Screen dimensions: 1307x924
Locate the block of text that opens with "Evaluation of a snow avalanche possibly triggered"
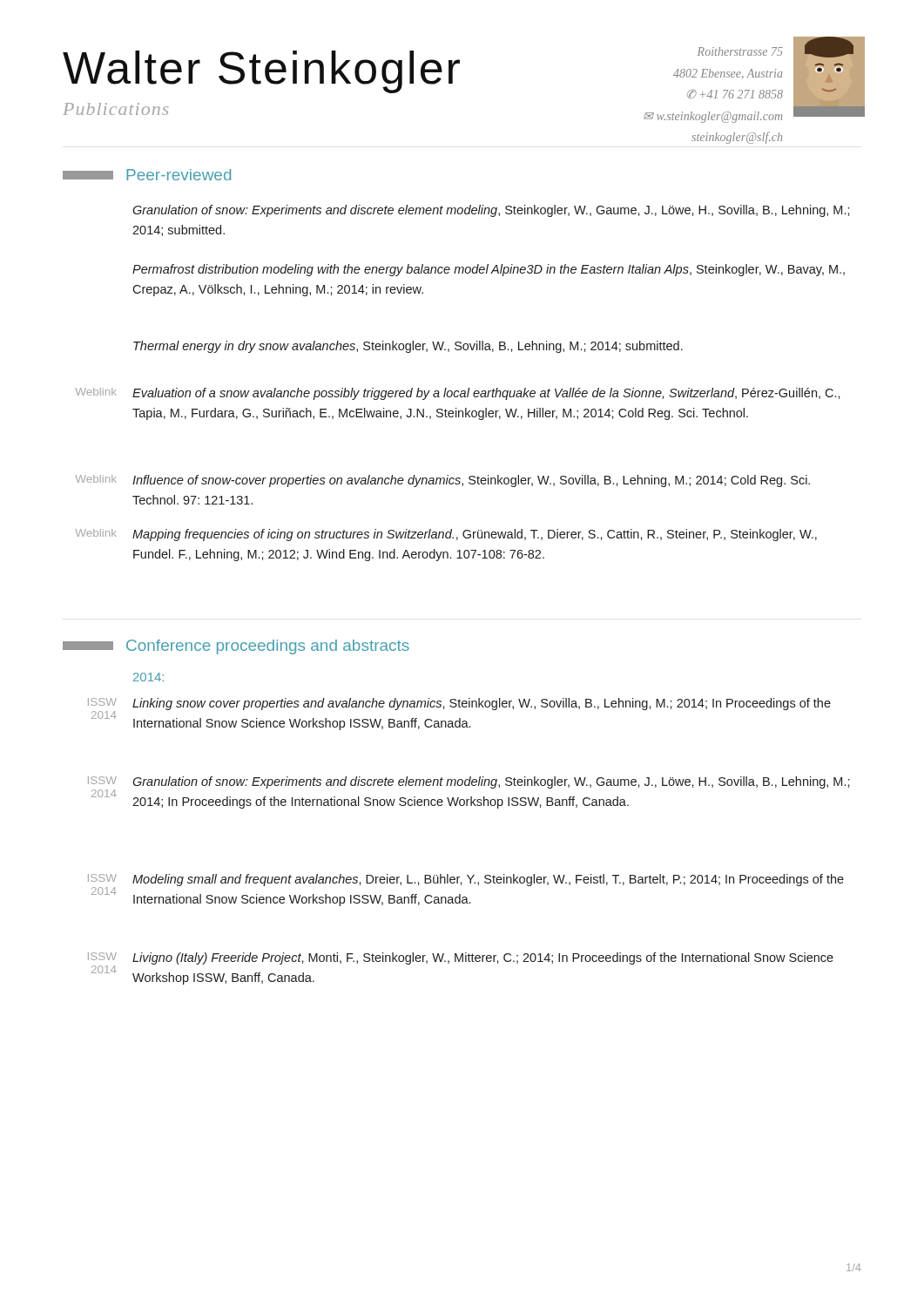coord(487,403)
